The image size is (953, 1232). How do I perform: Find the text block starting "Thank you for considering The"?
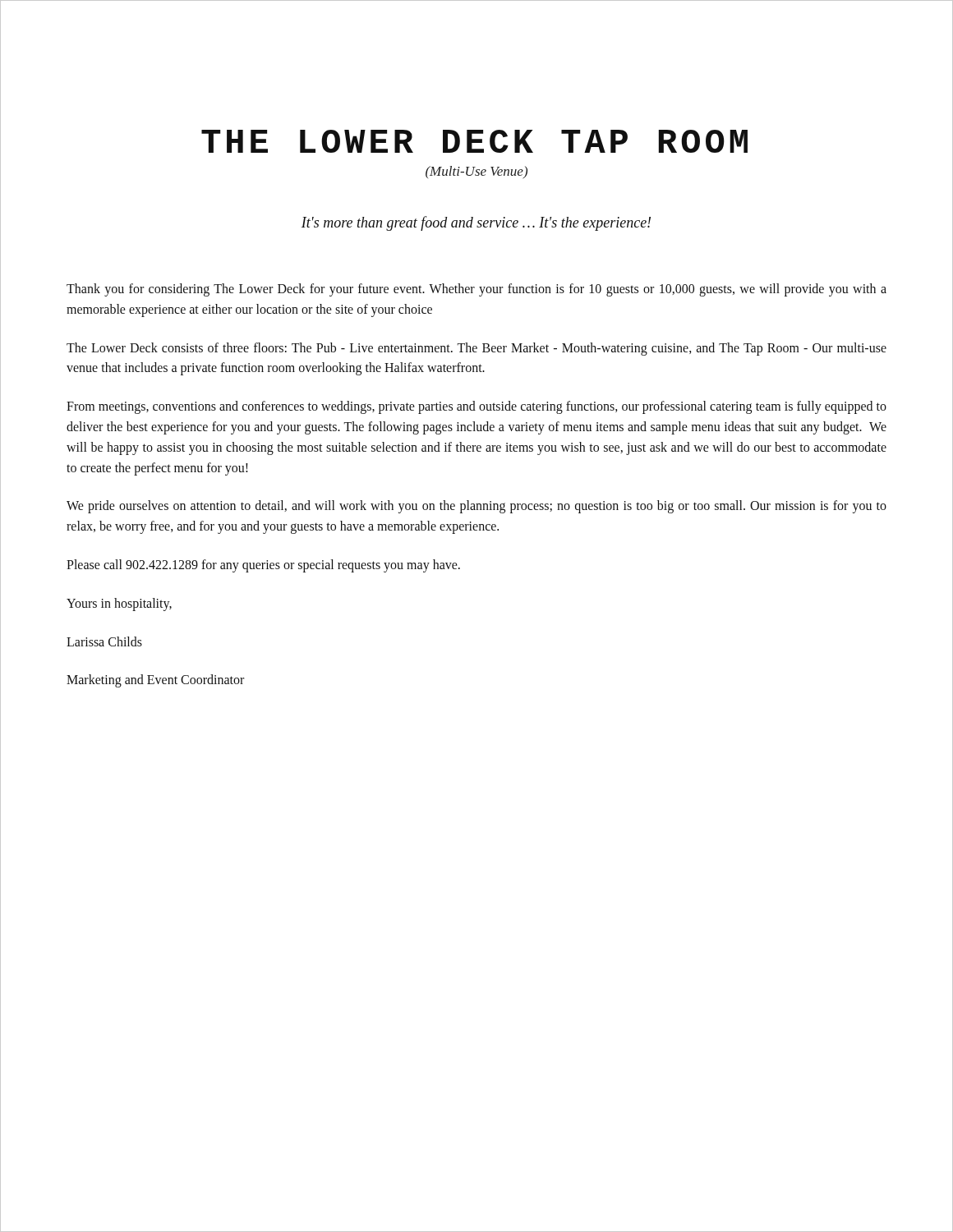point(476,299)
